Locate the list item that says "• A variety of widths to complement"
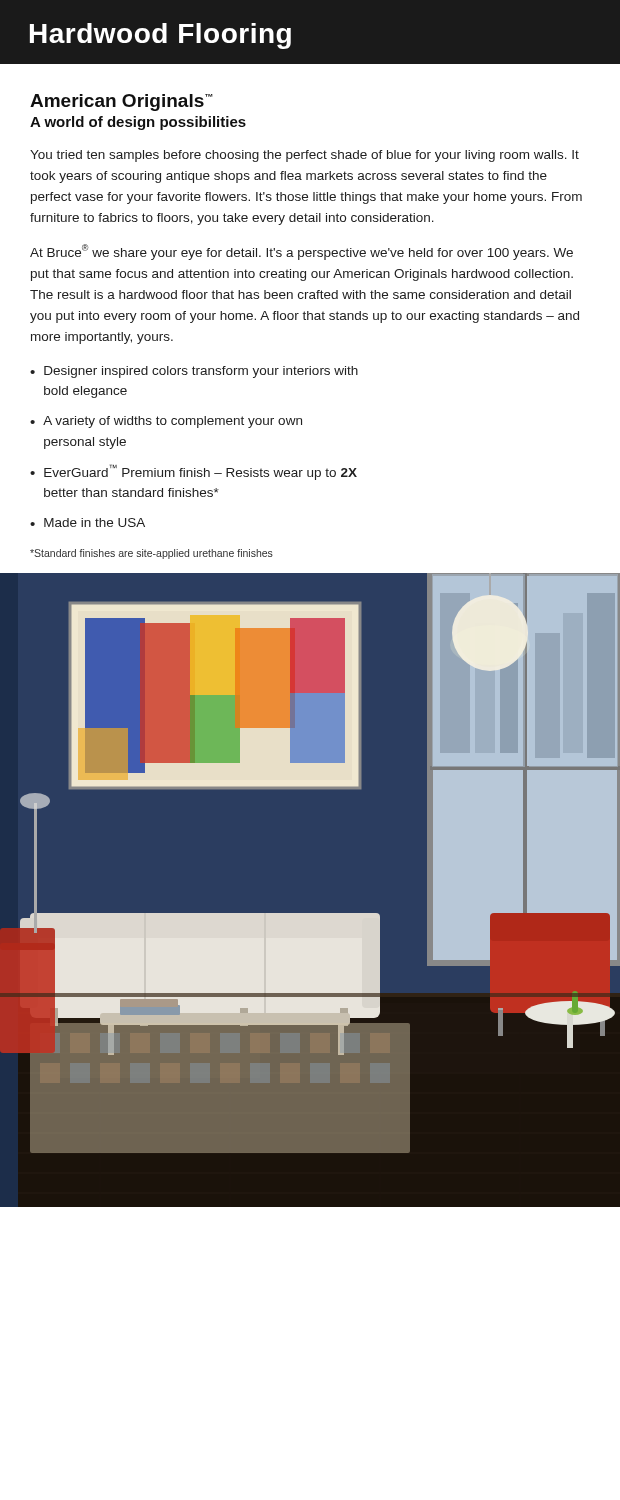 pyautogui.click(x=166, y=432)
